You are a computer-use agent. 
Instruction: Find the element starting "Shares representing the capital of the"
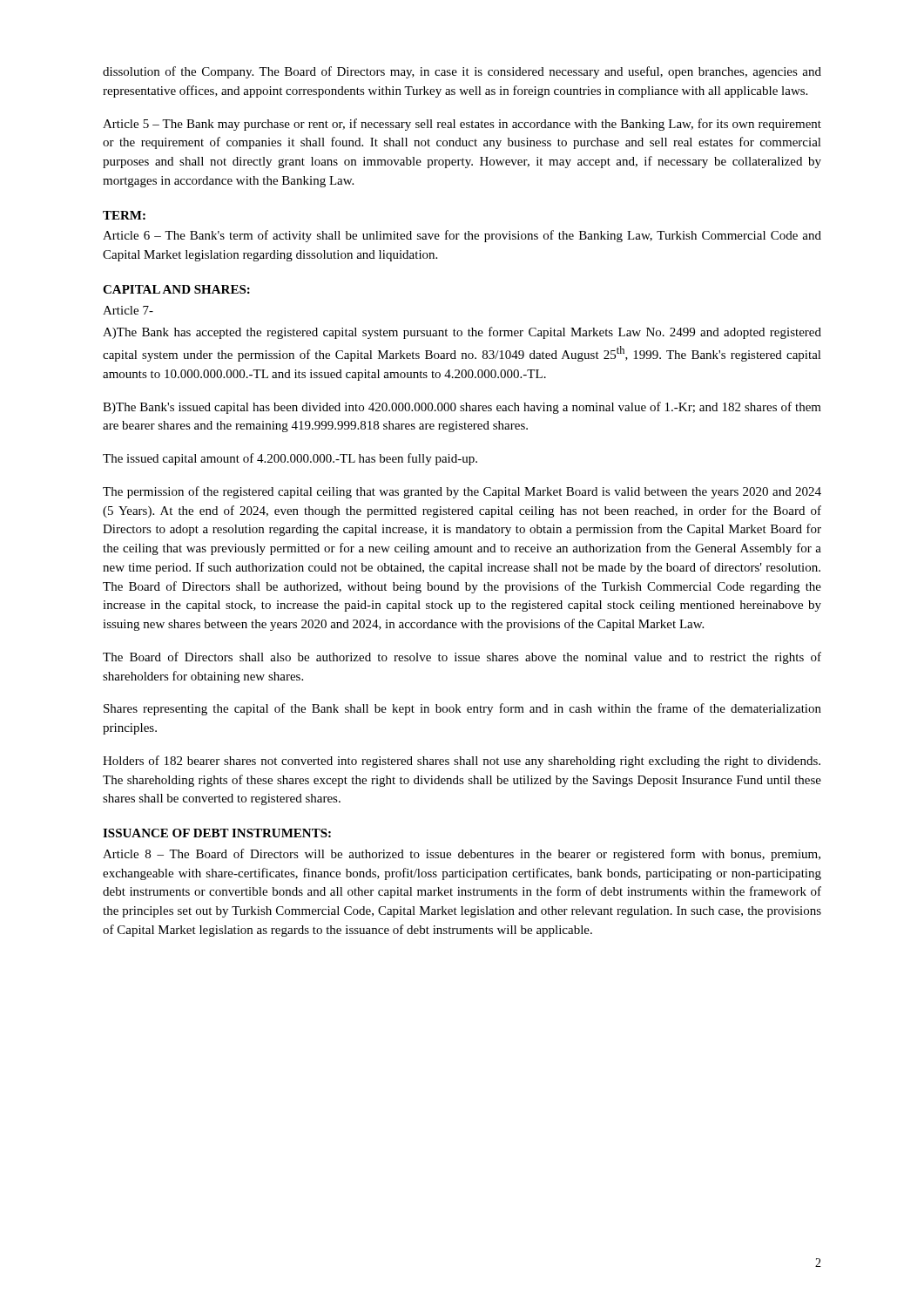click(x=462, y=718)
